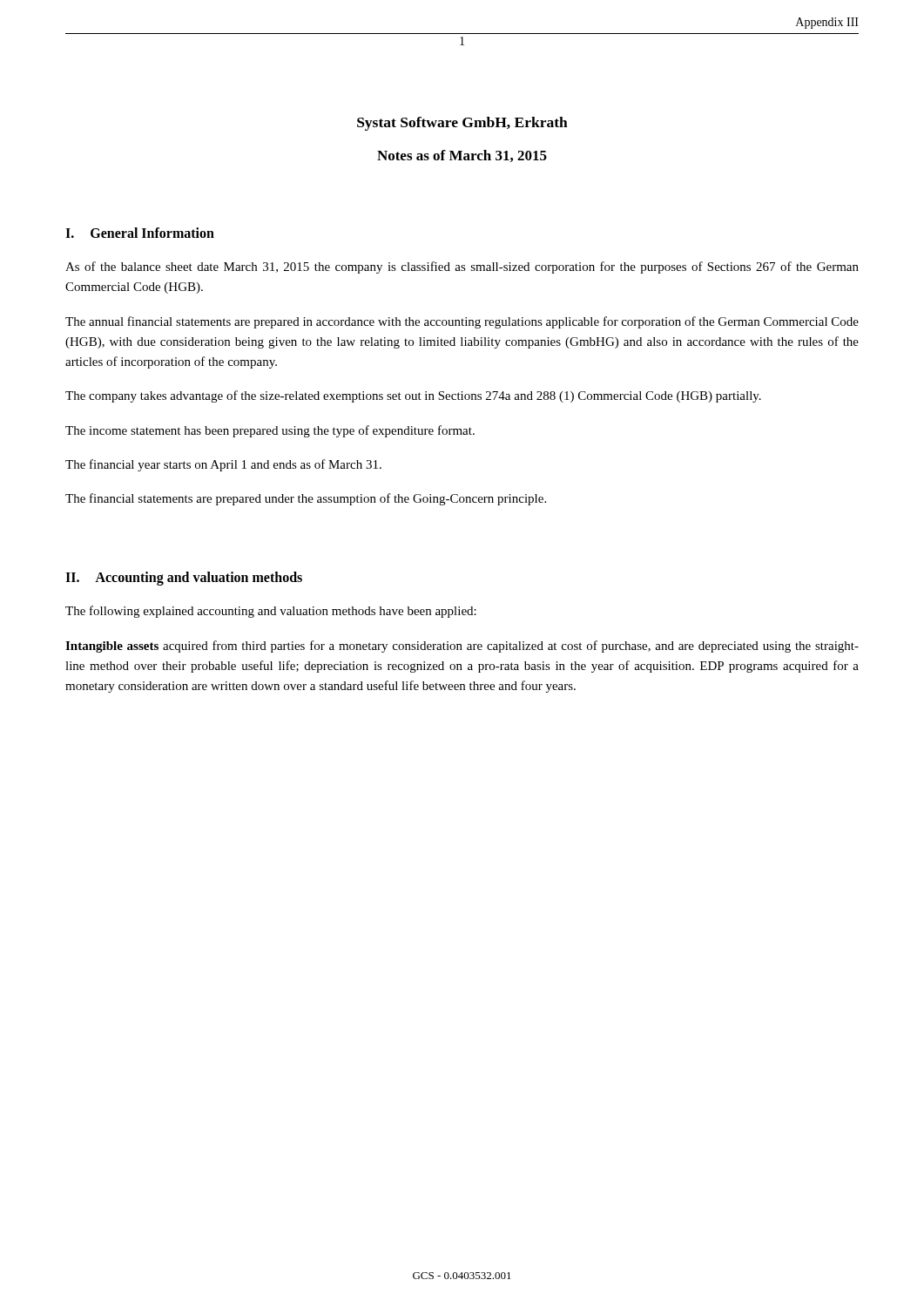Where does it say "Systat Software GmbH, Erkrath"?
924x1307 pixels.
pyautogui.click(x=462, y=122)
